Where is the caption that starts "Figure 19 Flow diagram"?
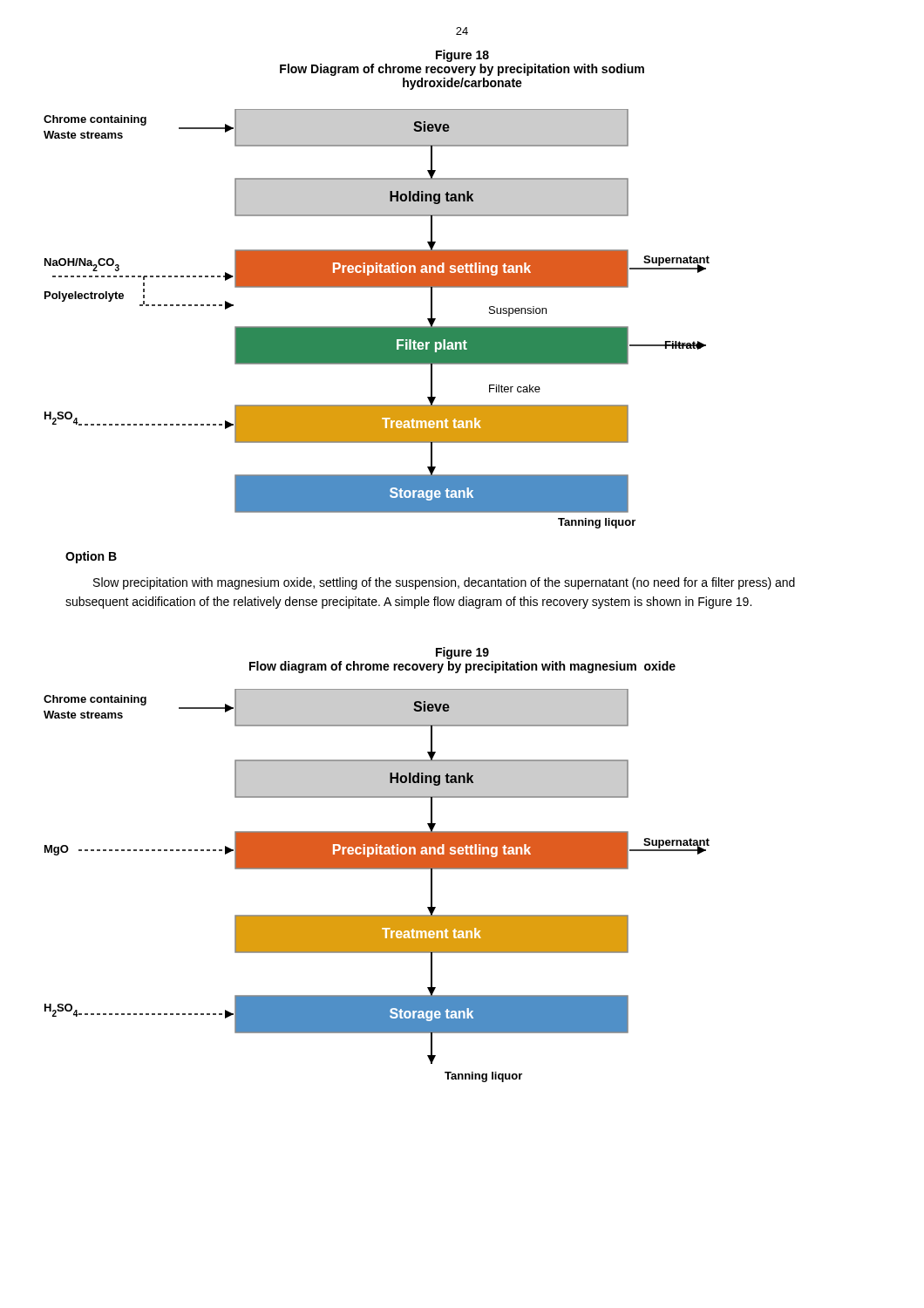This screenshot has height=1308, width=924. [462, 659]
